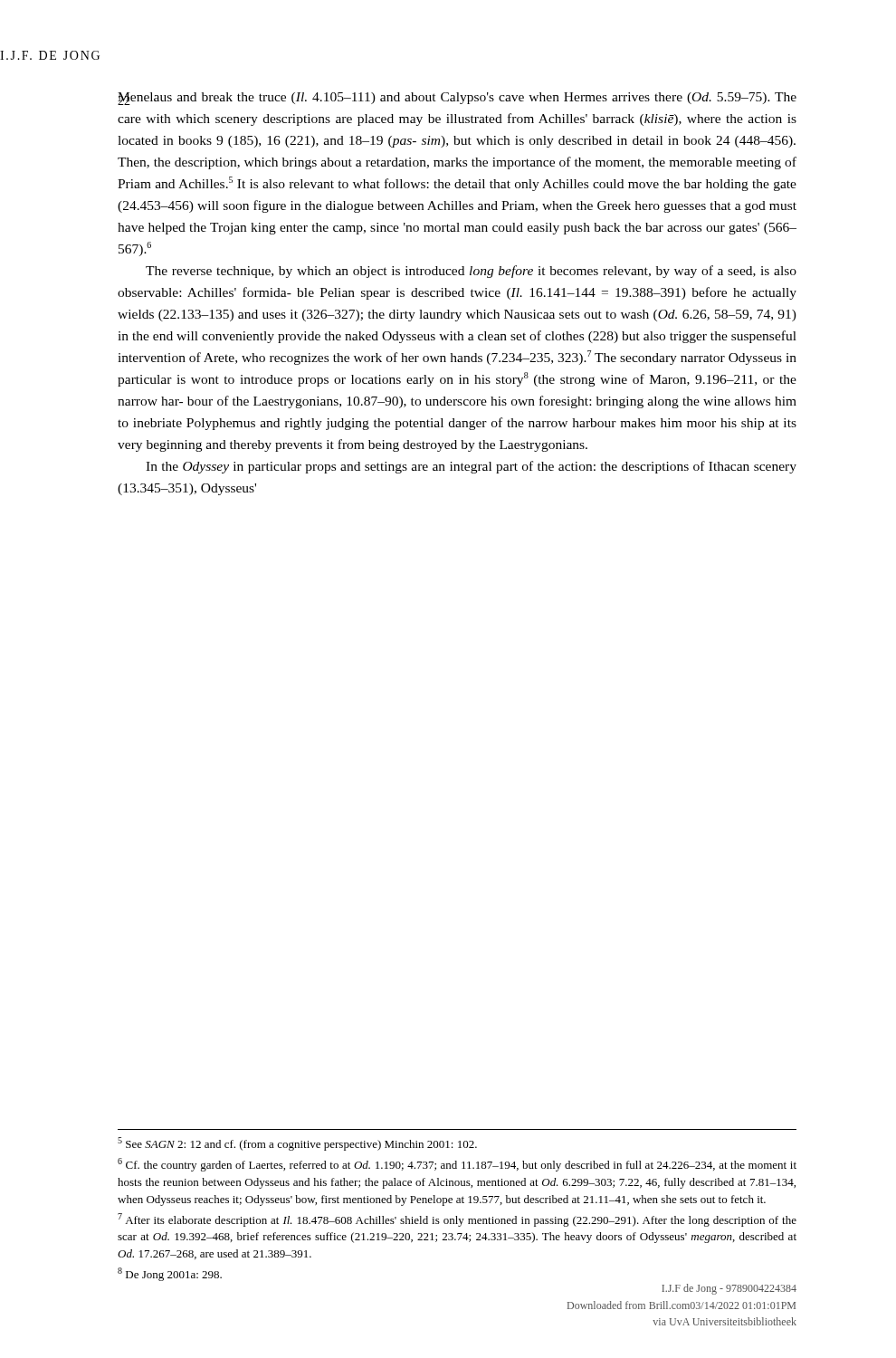
Task: Locate the block of text that opens with "5 See SAGN"
Action: 298,1144
